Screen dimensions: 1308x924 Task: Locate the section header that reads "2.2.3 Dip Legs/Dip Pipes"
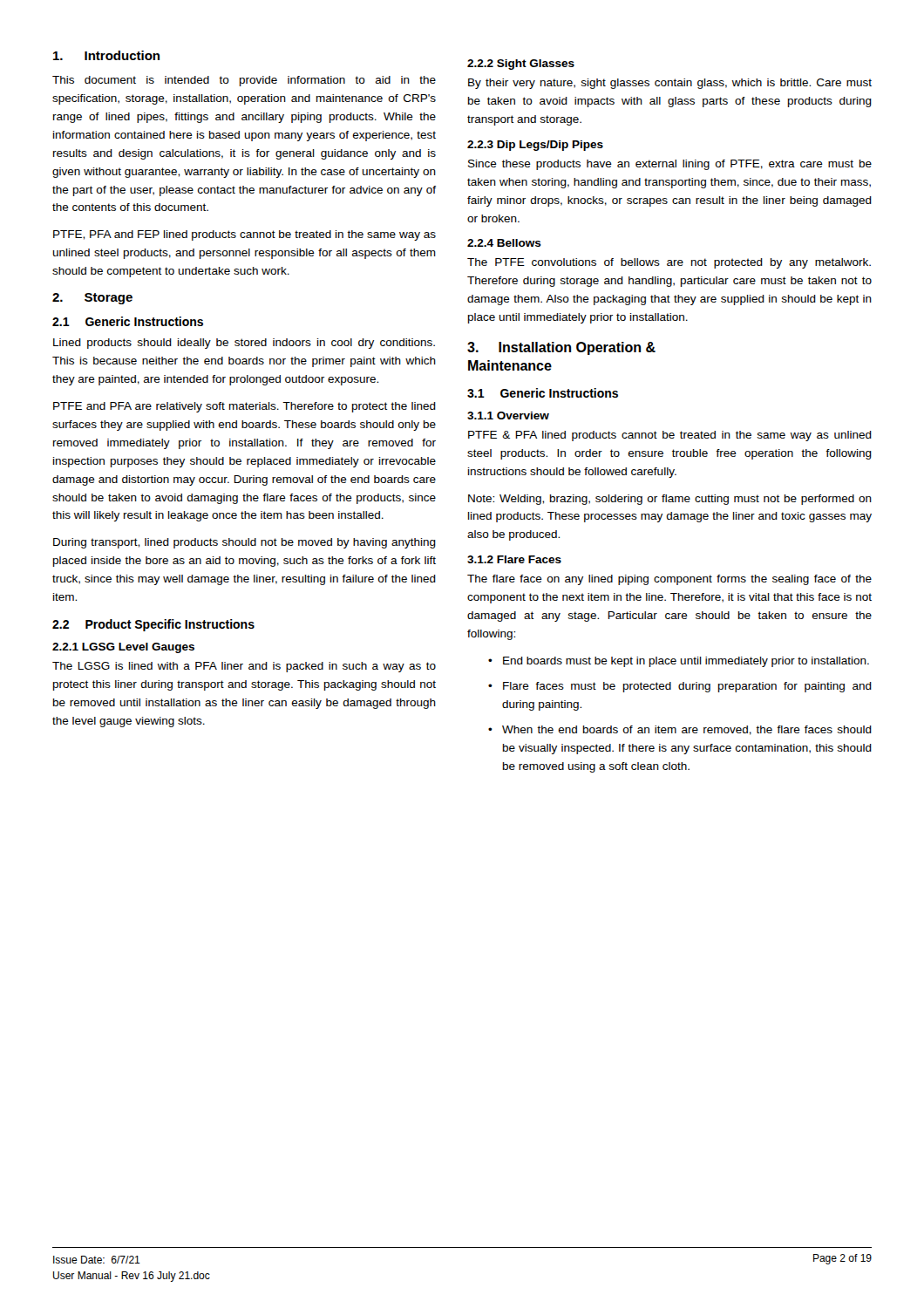(535, 146)
